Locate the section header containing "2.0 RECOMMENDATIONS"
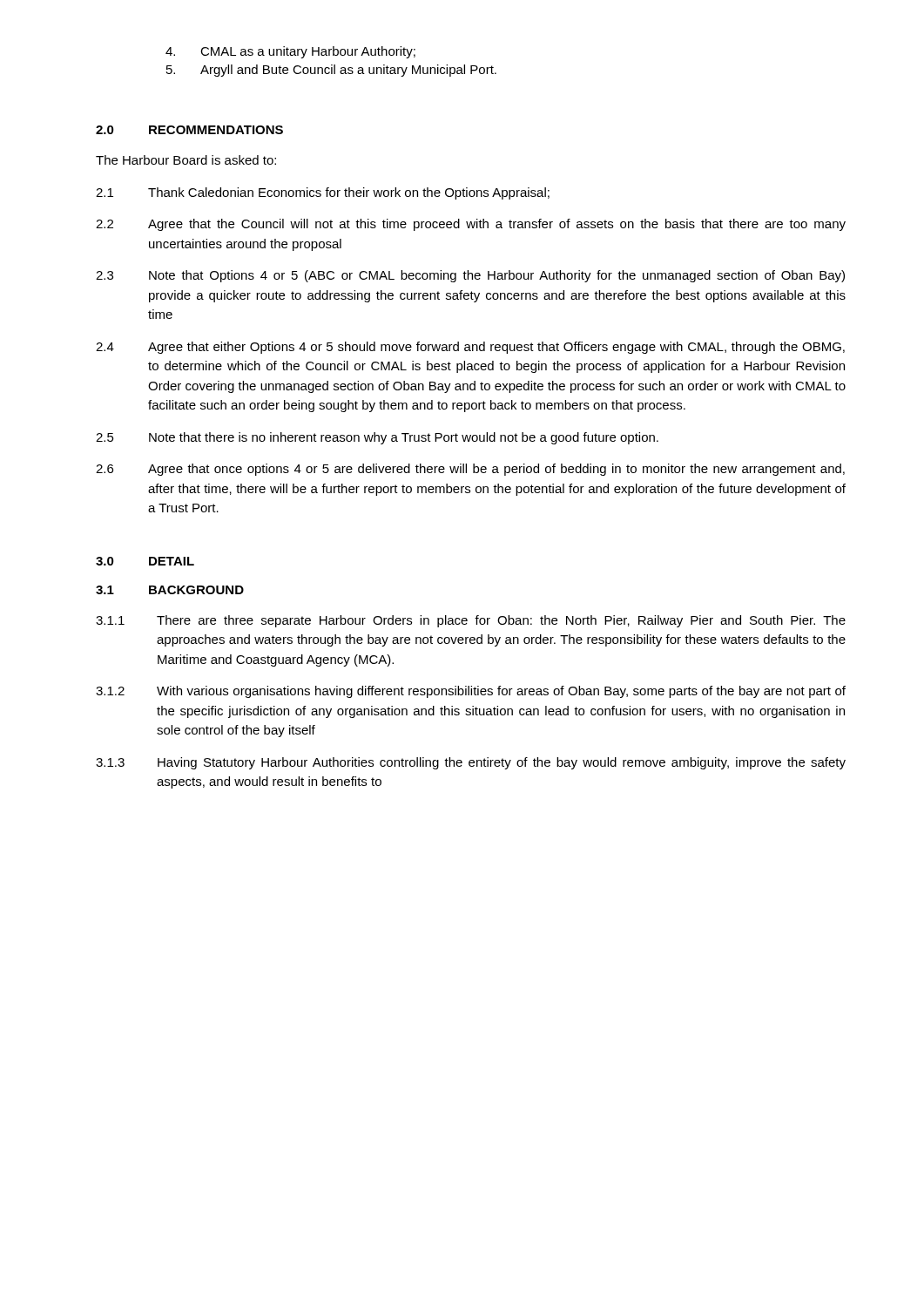The width and height of the screenshot is (924, 1307). pos(190,129)
